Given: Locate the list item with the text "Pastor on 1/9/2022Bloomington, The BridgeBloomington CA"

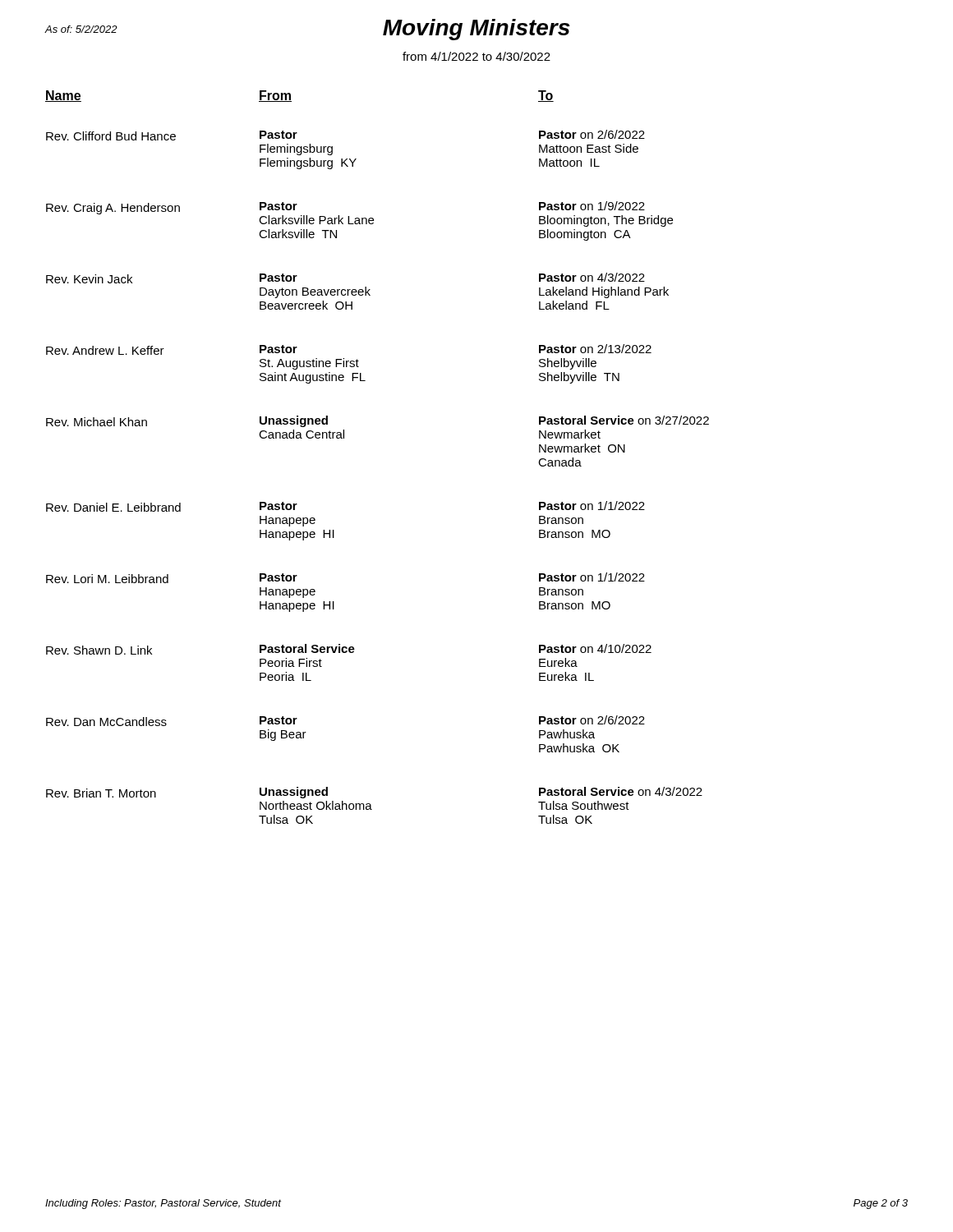Looking at the screenshot, I should [606, 220].
